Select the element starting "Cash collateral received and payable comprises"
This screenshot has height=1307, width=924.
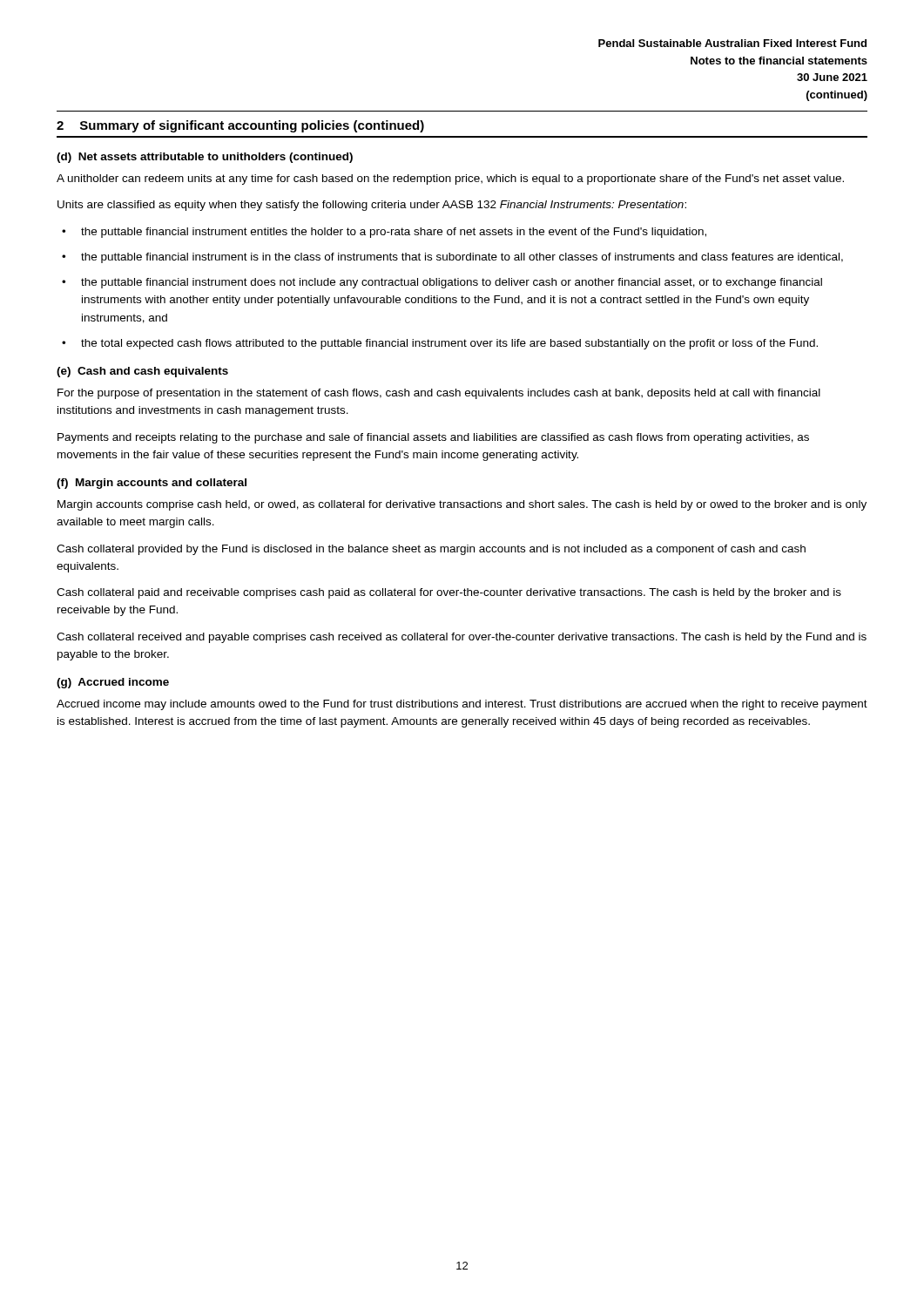click(462, 645)
